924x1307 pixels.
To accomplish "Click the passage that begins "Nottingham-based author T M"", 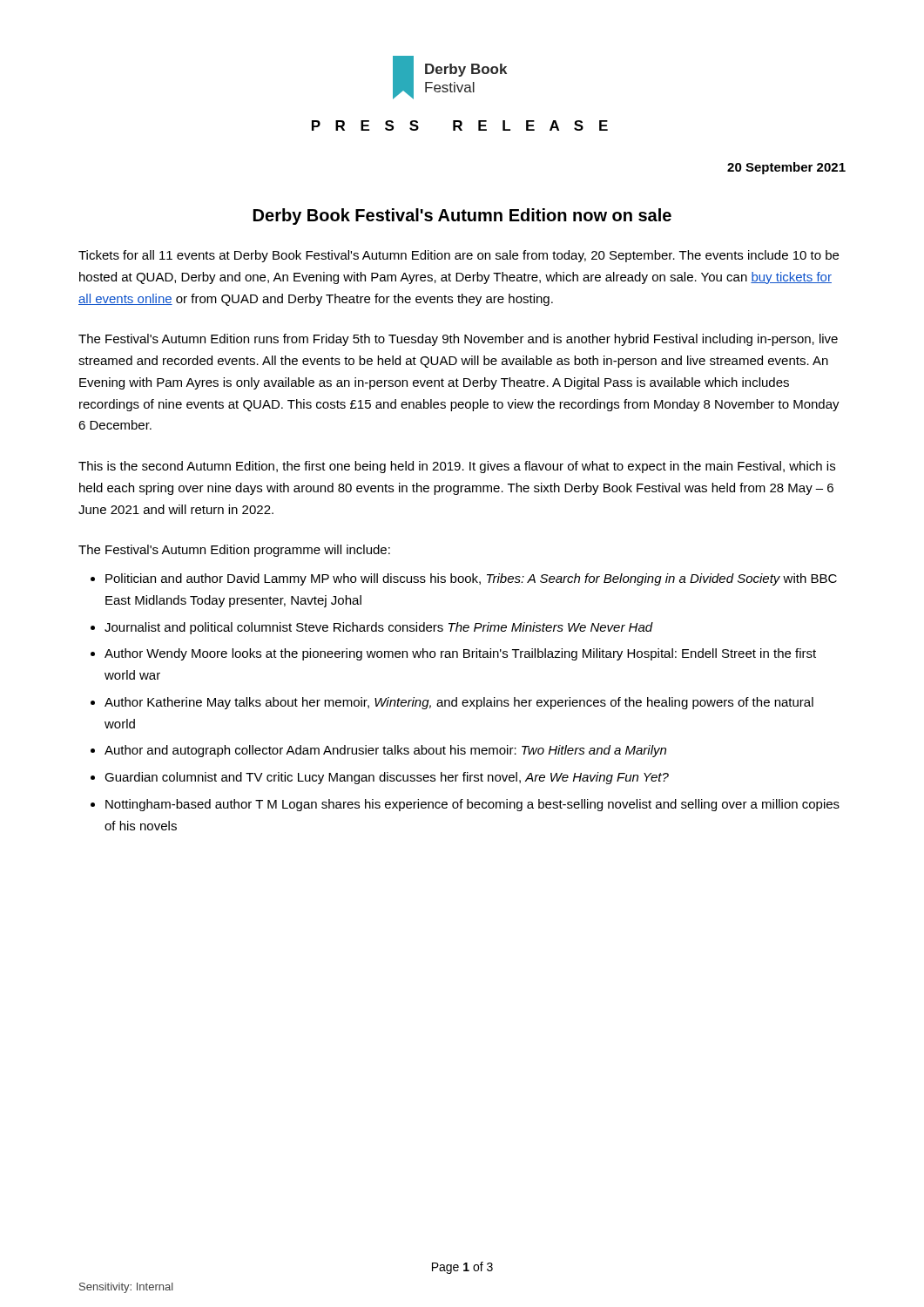I will (x=472, y=814).
